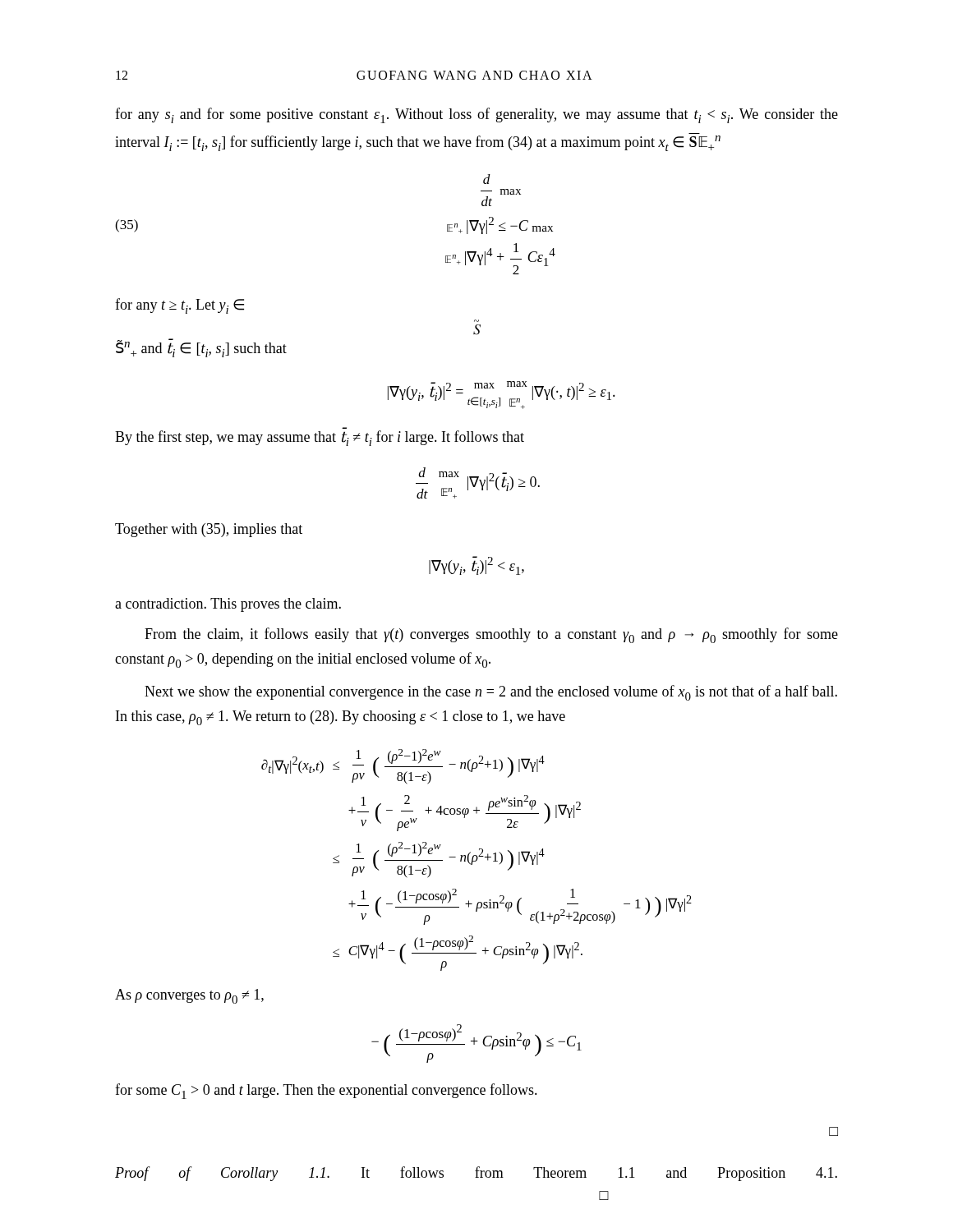Navigate to the passage starting "From the claim, it follows easily that"
Screen dimensions: 1232x953
(x=476, y=648)
